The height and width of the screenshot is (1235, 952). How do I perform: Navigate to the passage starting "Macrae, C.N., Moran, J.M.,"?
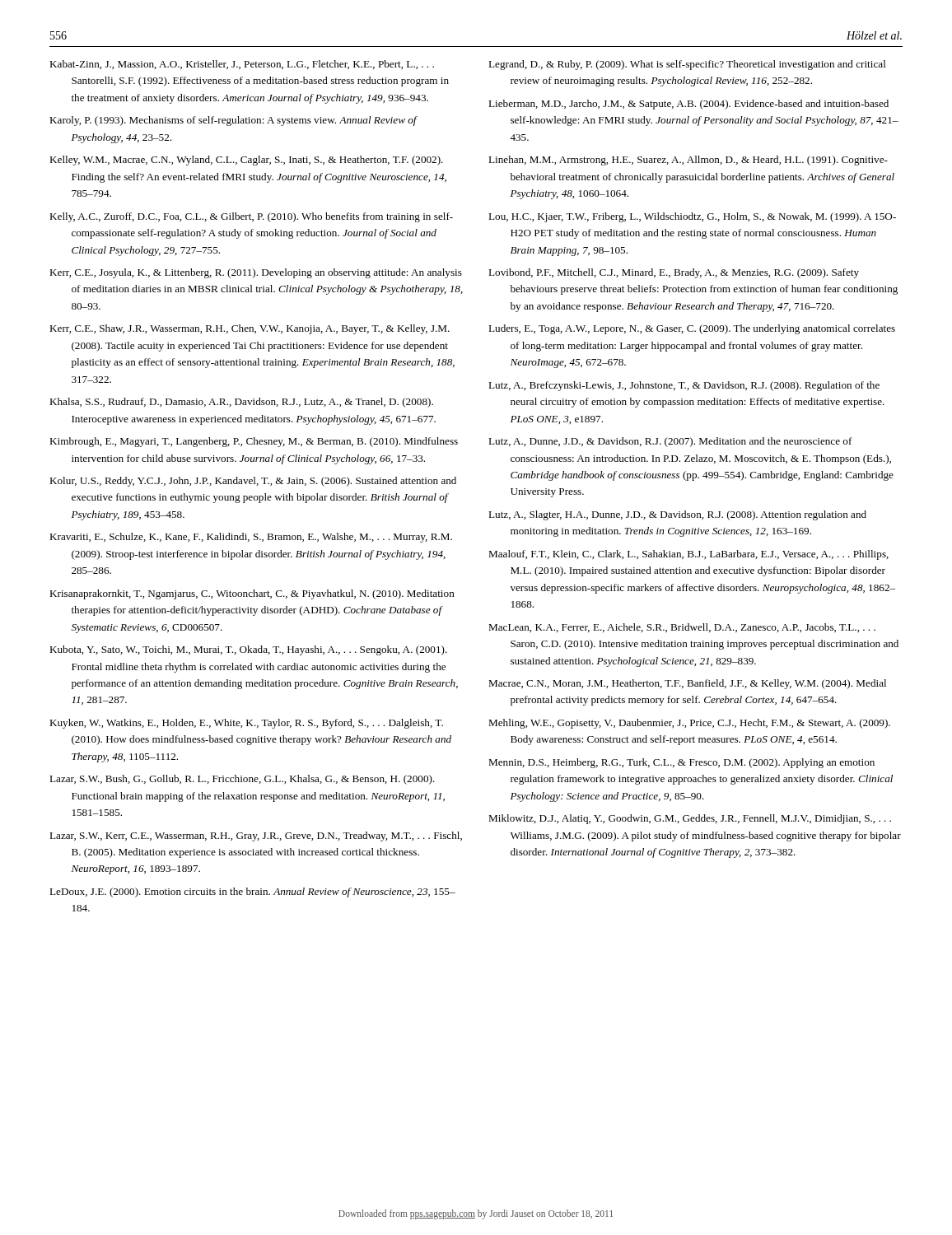click(688, 691)
